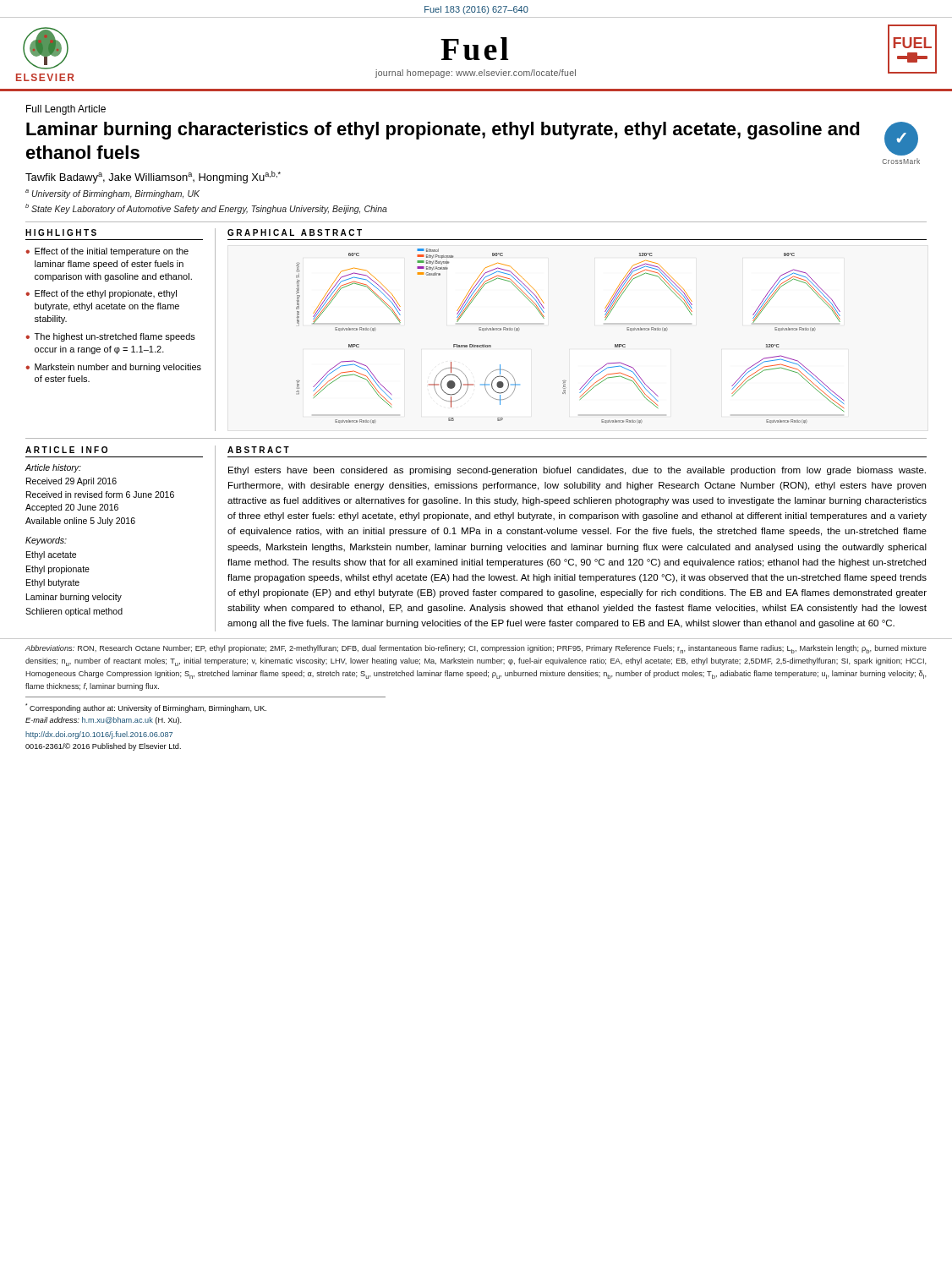Select the infographic
The height and width of the screenshot is (1268, 952).
578,338
